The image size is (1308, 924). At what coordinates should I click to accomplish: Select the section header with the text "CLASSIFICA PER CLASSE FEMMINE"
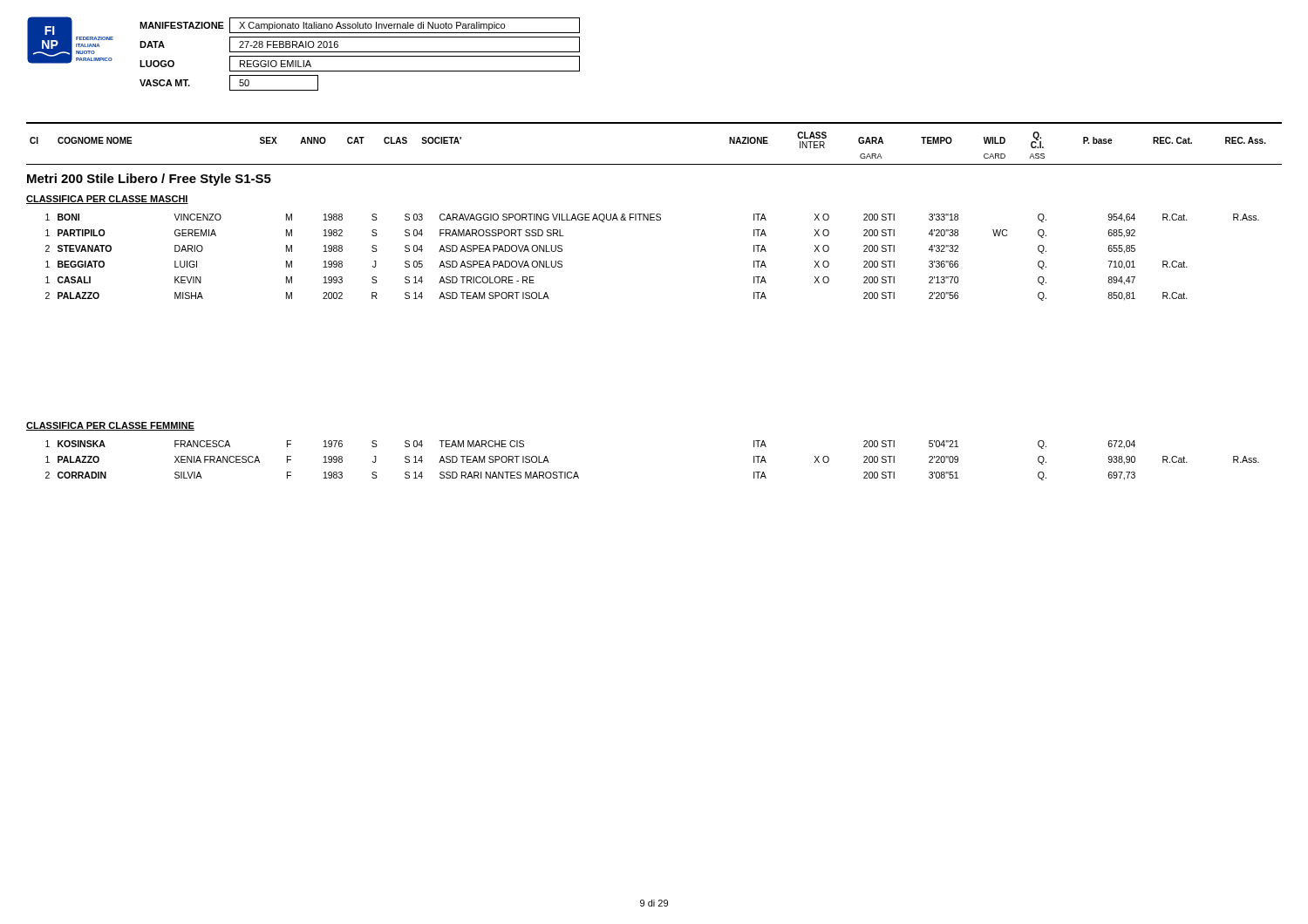click(110, 425)
